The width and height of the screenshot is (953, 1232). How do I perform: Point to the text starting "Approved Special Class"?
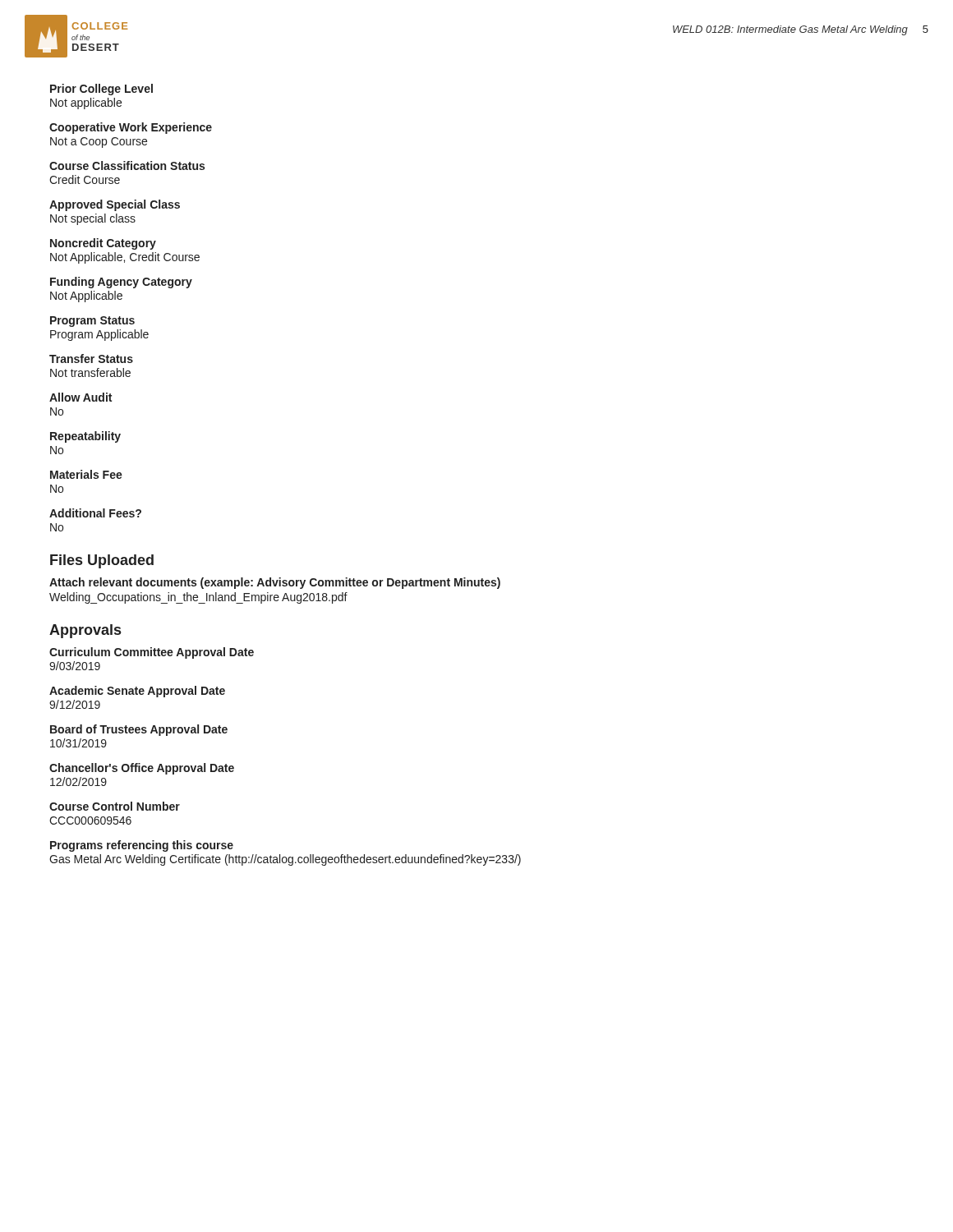pyautogui.click(x=115, y=205)
